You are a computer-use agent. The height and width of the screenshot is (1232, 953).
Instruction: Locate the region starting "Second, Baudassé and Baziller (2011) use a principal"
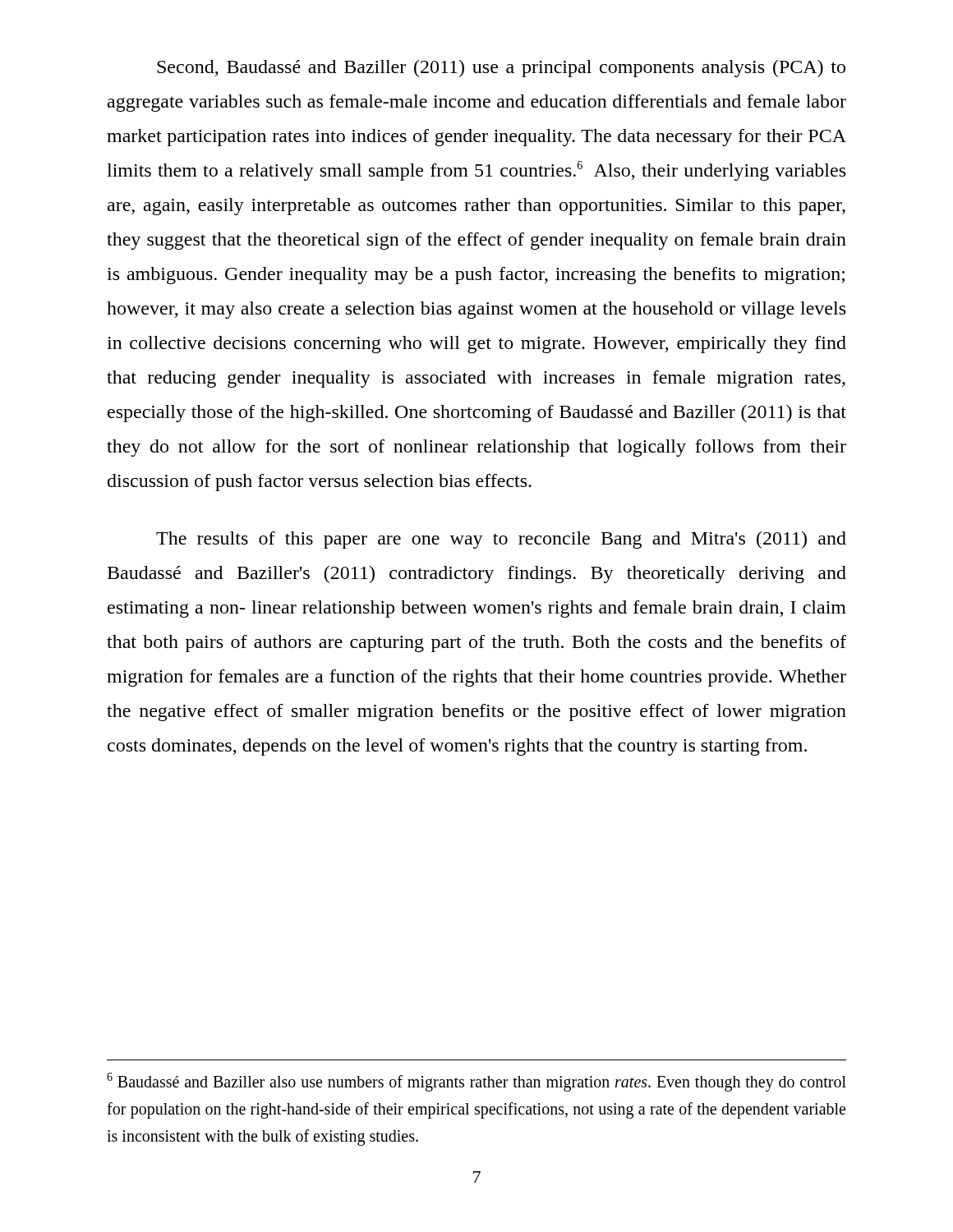point(476,274)
